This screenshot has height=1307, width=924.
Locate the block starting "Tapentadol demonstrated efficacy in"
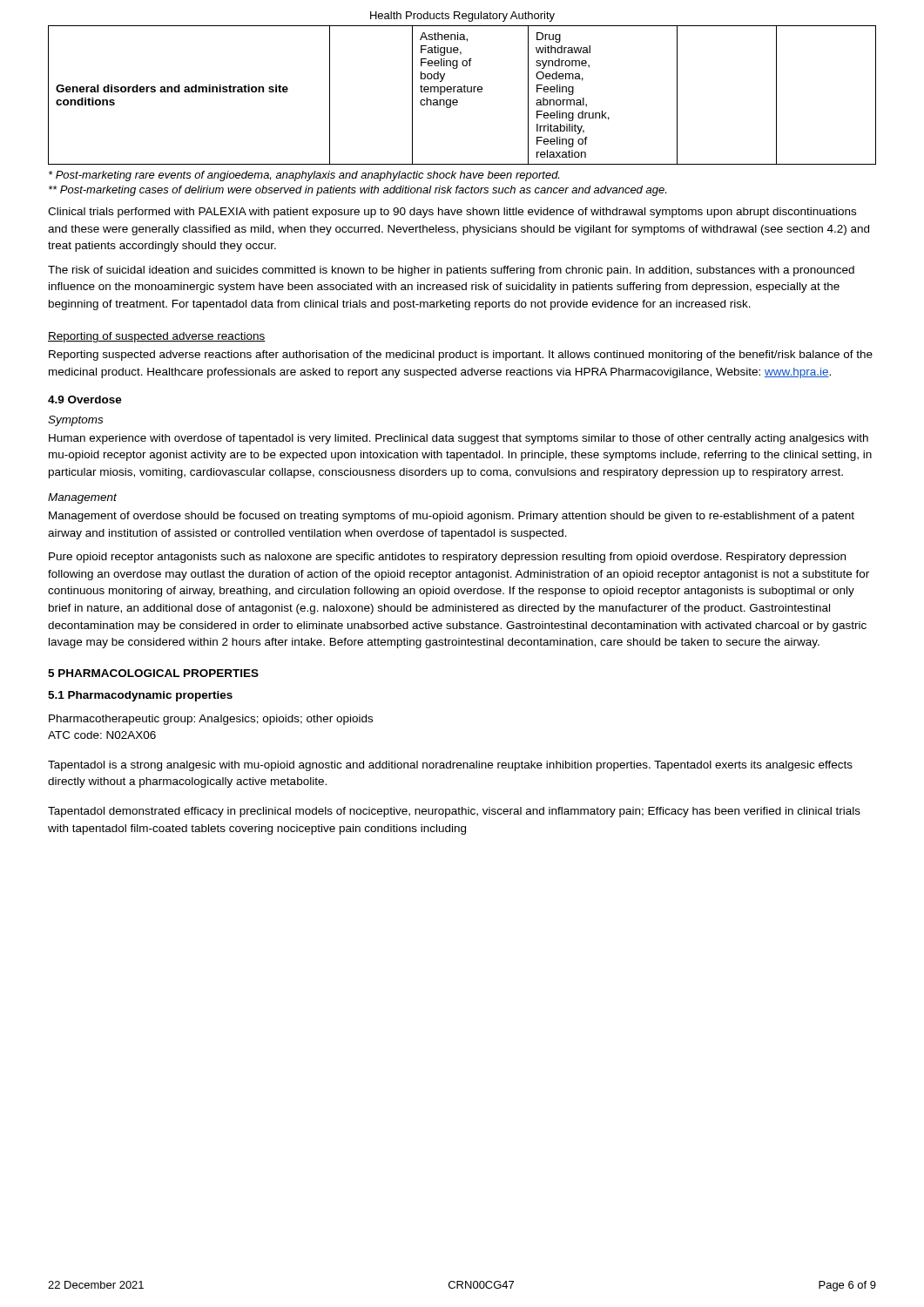454,819
